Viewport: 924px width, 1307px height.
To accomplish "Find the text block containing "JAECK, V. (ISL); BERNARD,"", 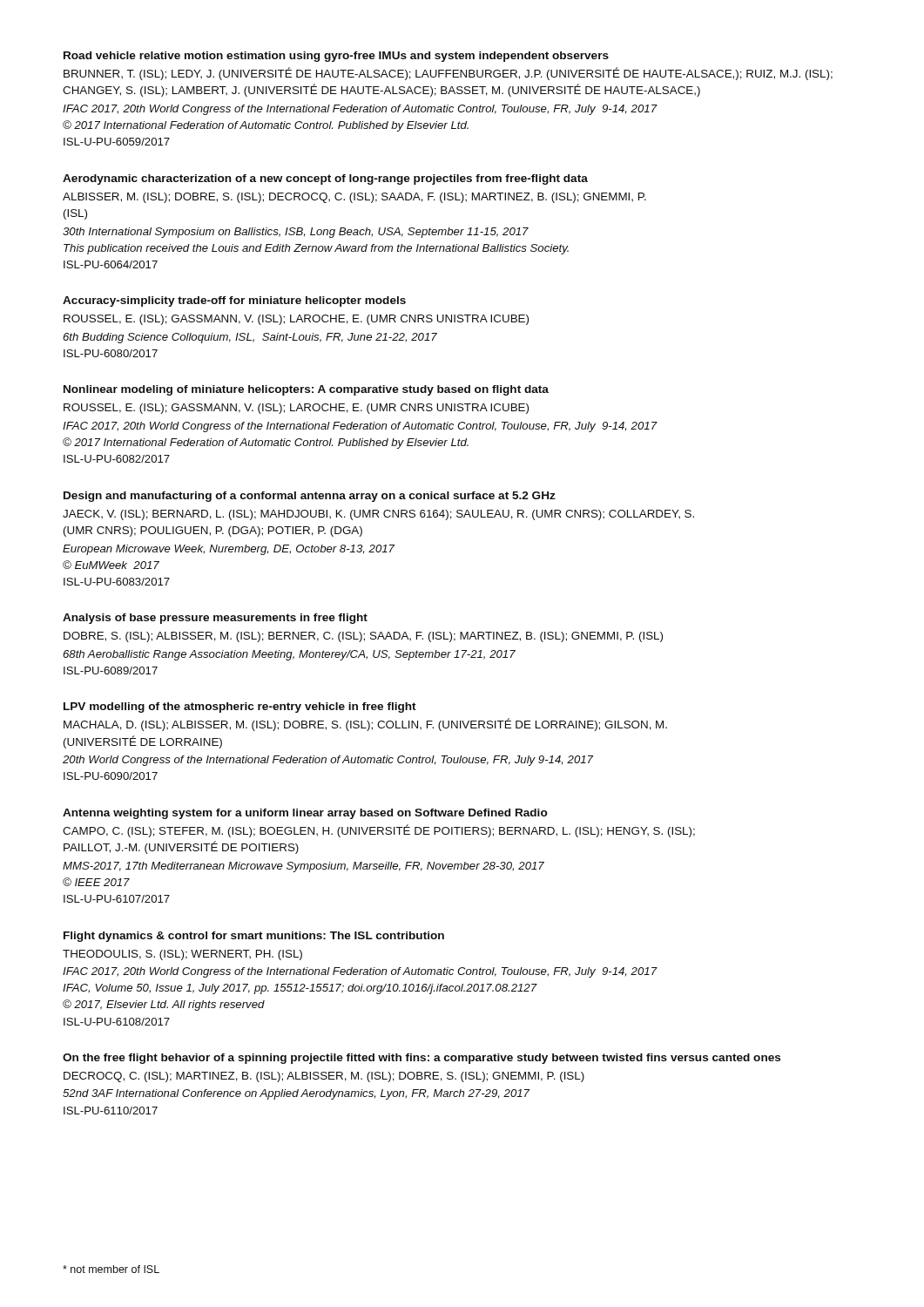I will click(x=379, y=522).
